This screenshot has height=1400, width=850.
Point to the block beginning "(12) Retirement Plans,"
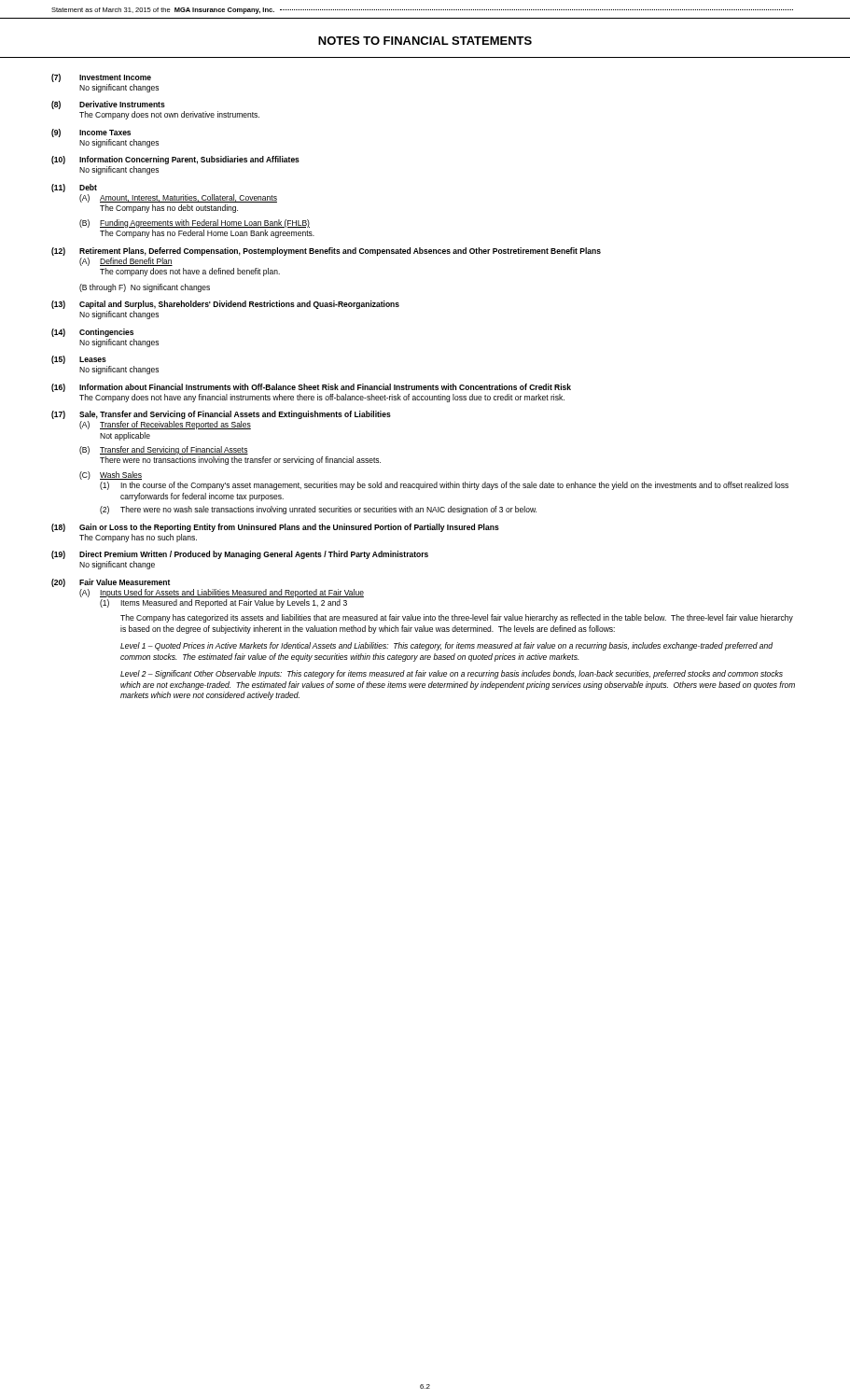coord(326,252)
